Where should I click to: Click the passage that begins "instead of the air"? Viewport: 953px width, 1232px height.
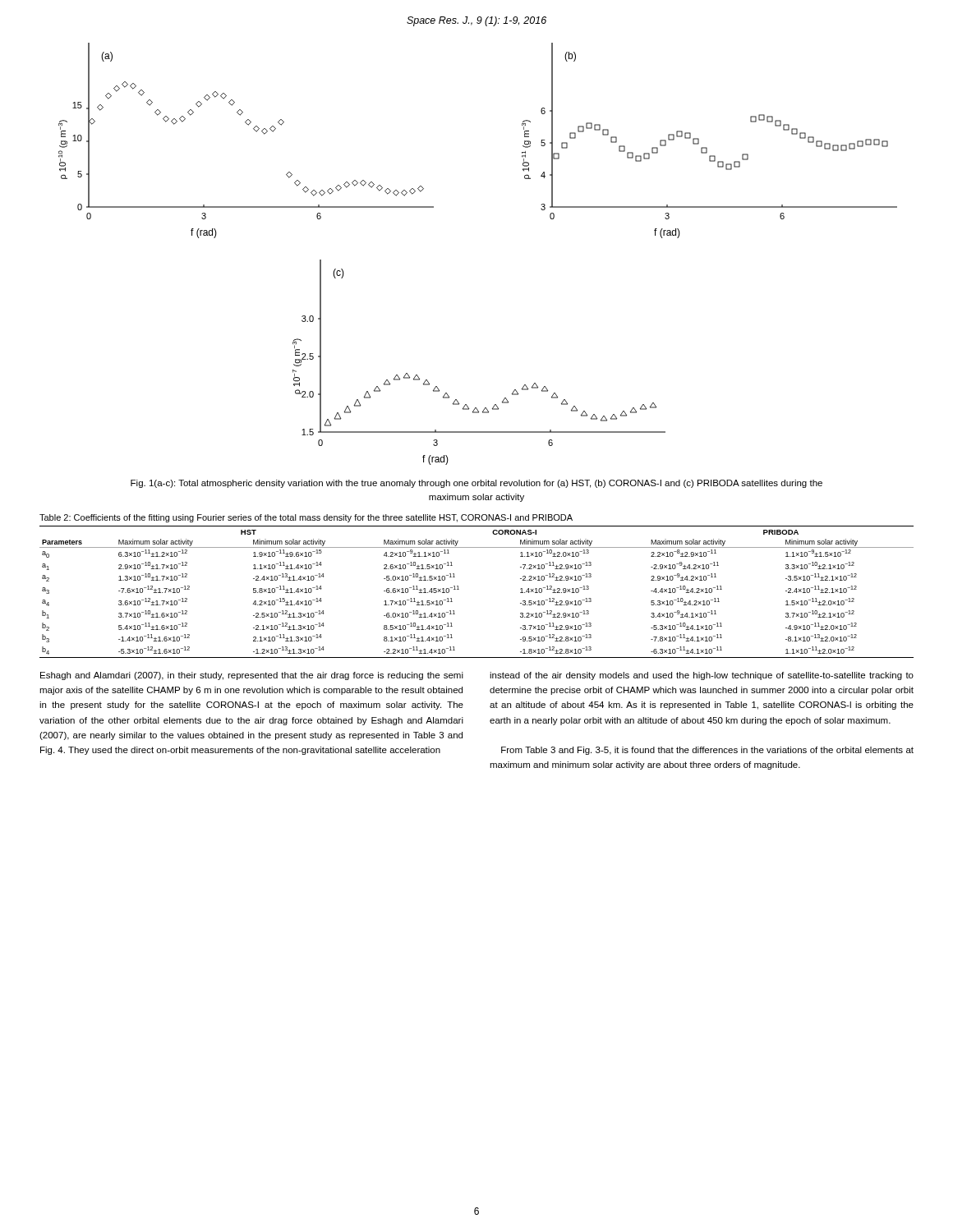tap(702, 720)
